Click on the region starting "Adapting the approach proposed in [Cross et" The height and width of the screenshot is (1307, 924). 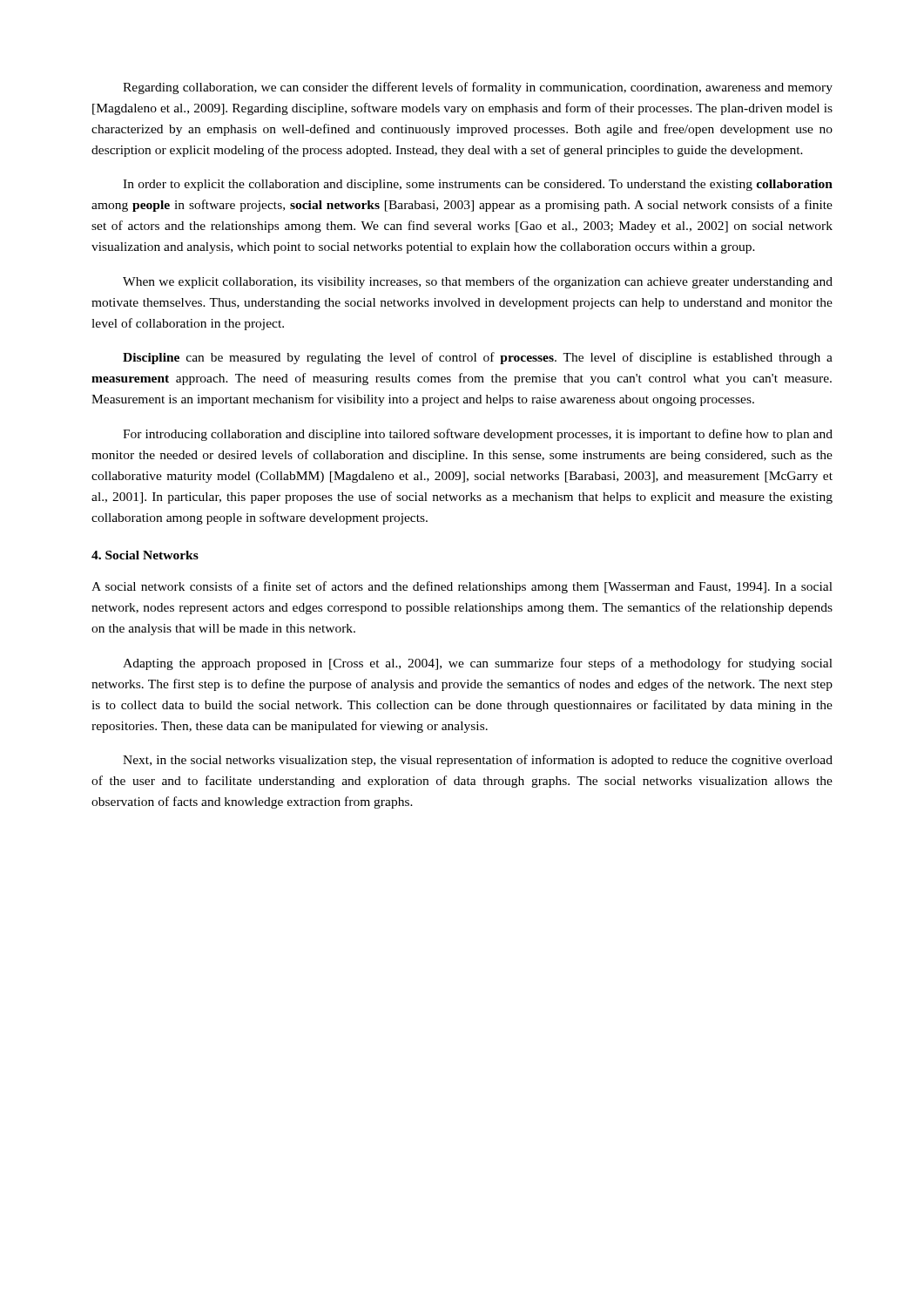coord(462,694)
